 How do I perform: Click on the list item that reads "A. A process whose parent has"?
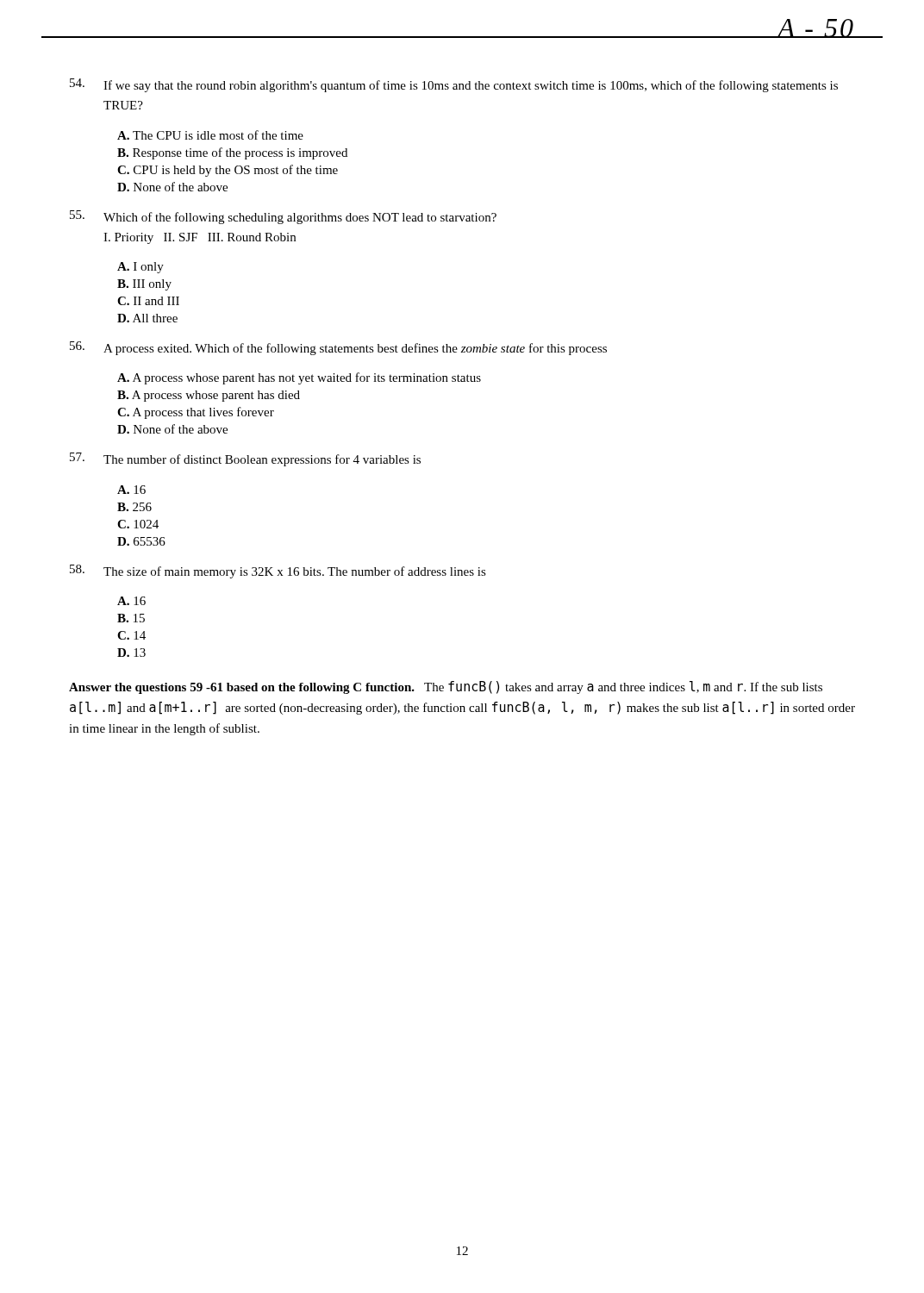point(299,378)
